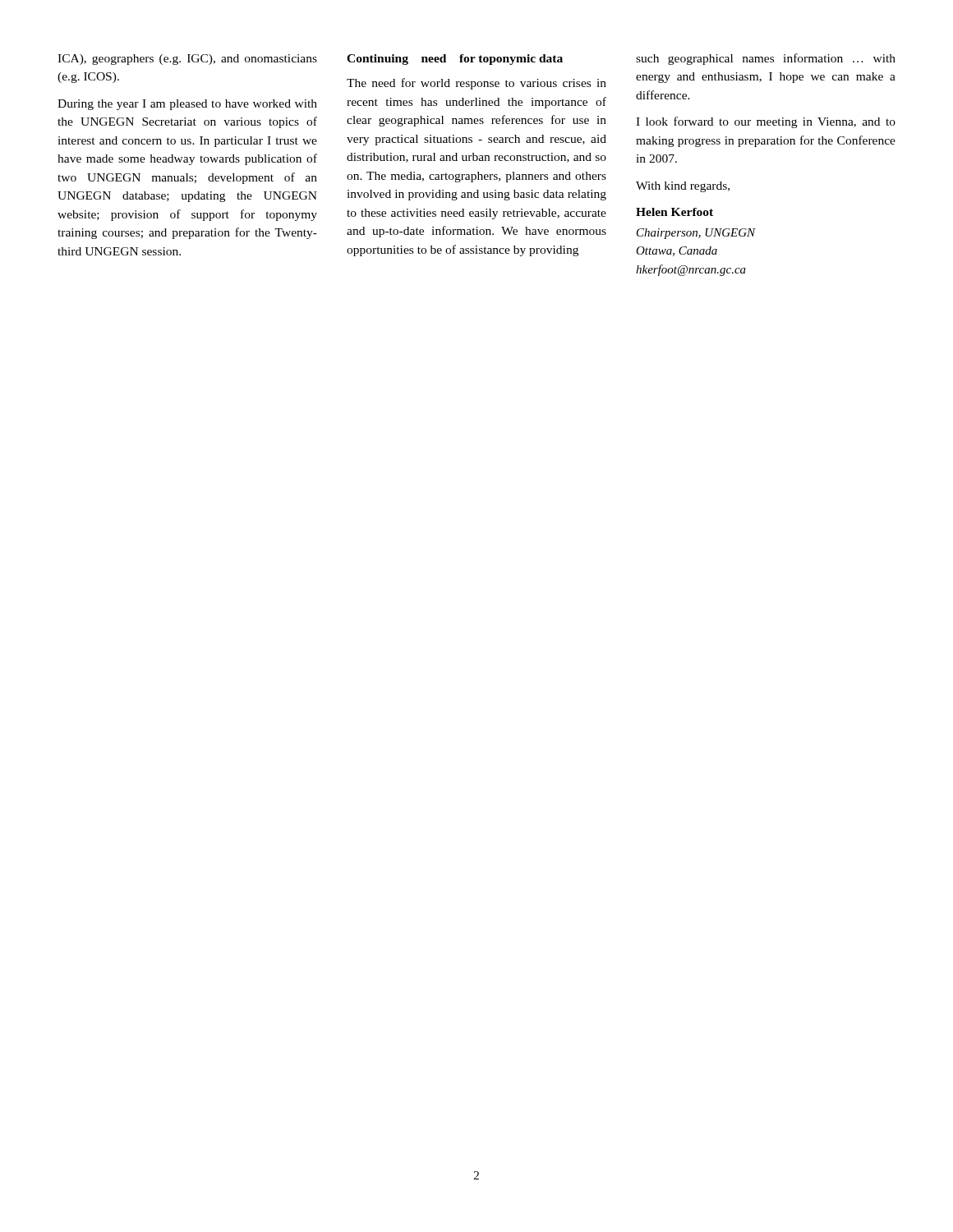Locate the text "Helen Kerfoot"
The image size is (953, 1232).
tap(675, 212)
